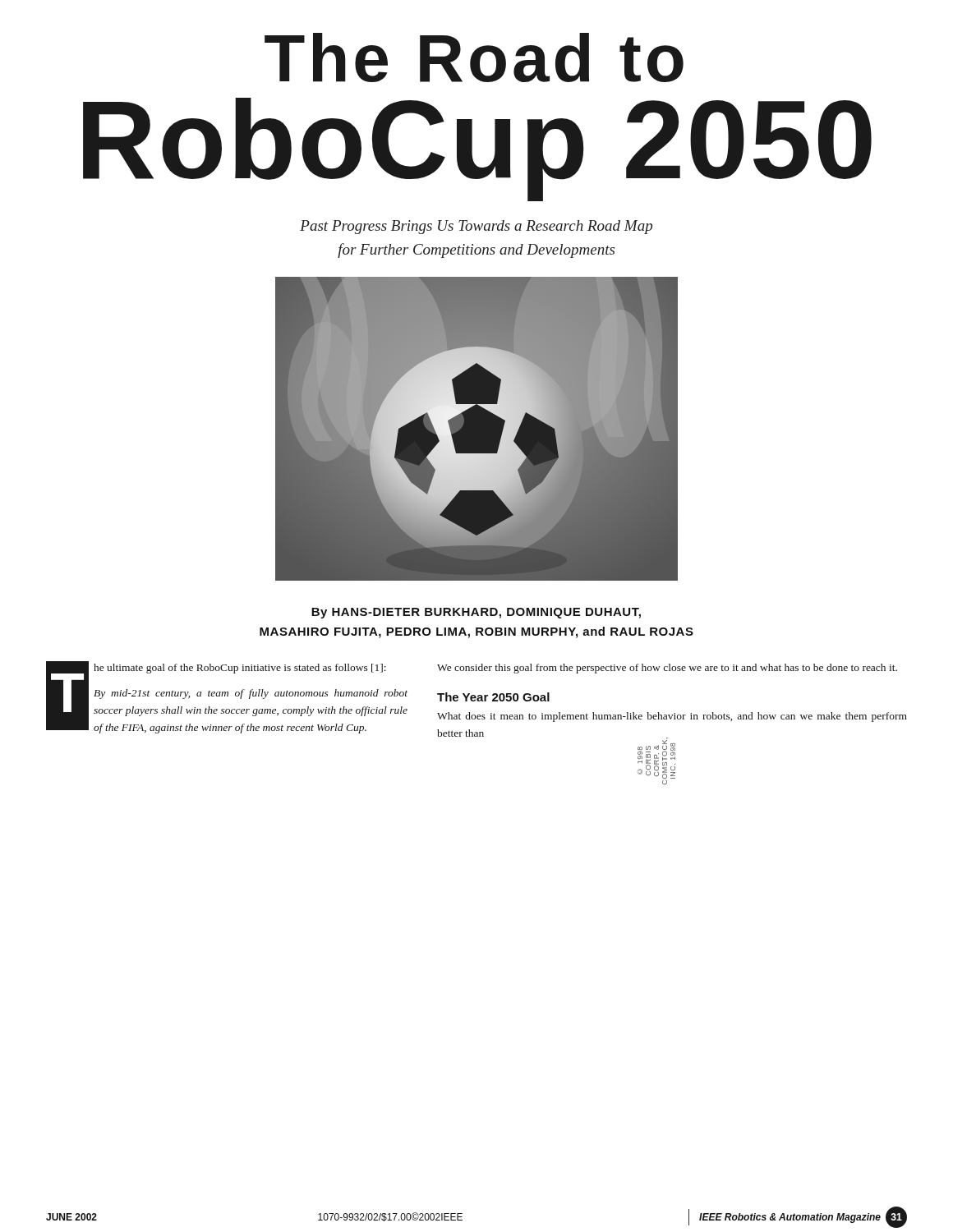Navigate to the element starting "By HANS-DIETER BURKHARD, DOMINIQUE DUHAUT,"
The image size is (953, 1232).
[x=476, y=621]
